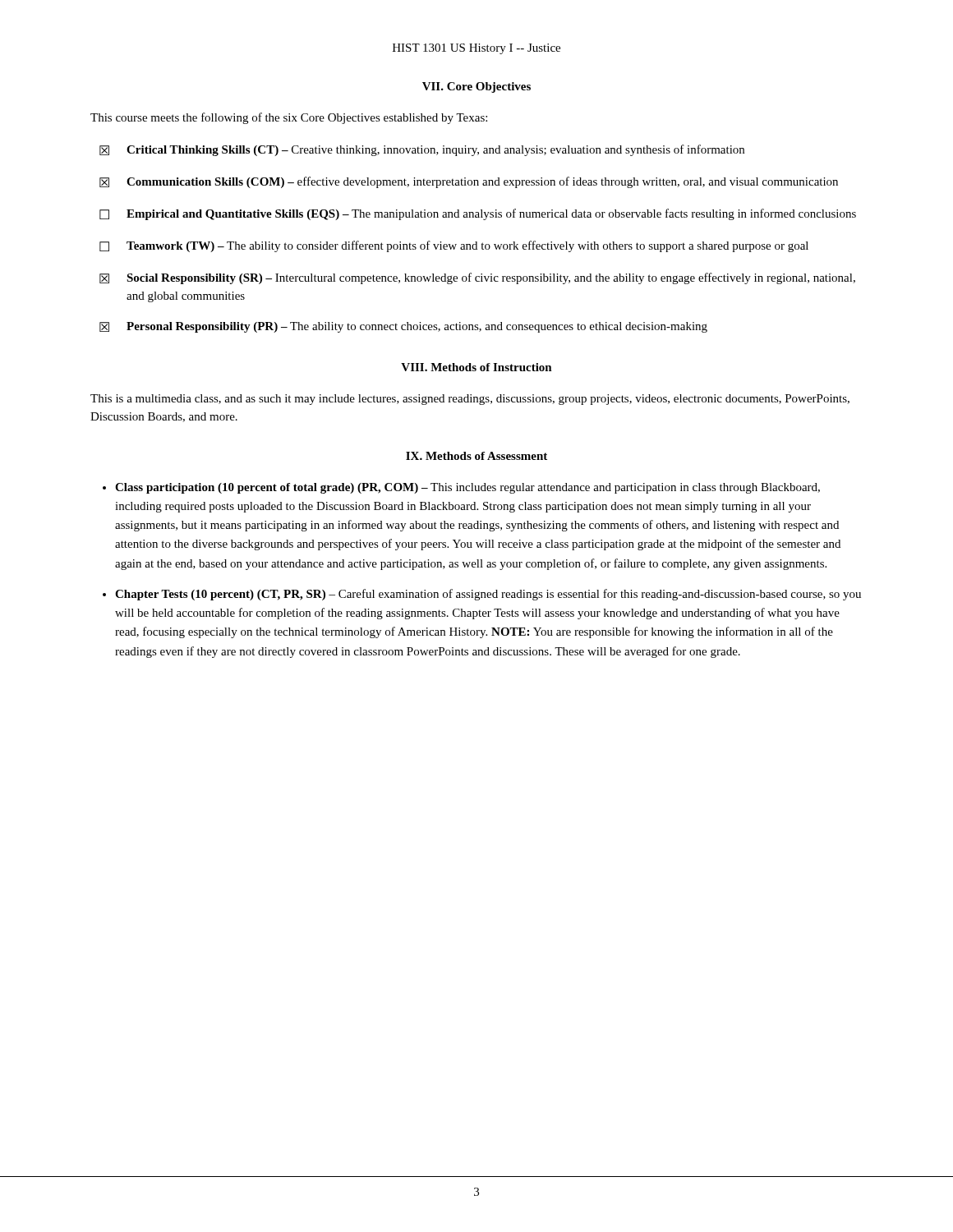Click on the text block starting "IX. Methods of Assessment"
Image resolution: width=953 pixels, height=1232 pixels.
(476, 455)
